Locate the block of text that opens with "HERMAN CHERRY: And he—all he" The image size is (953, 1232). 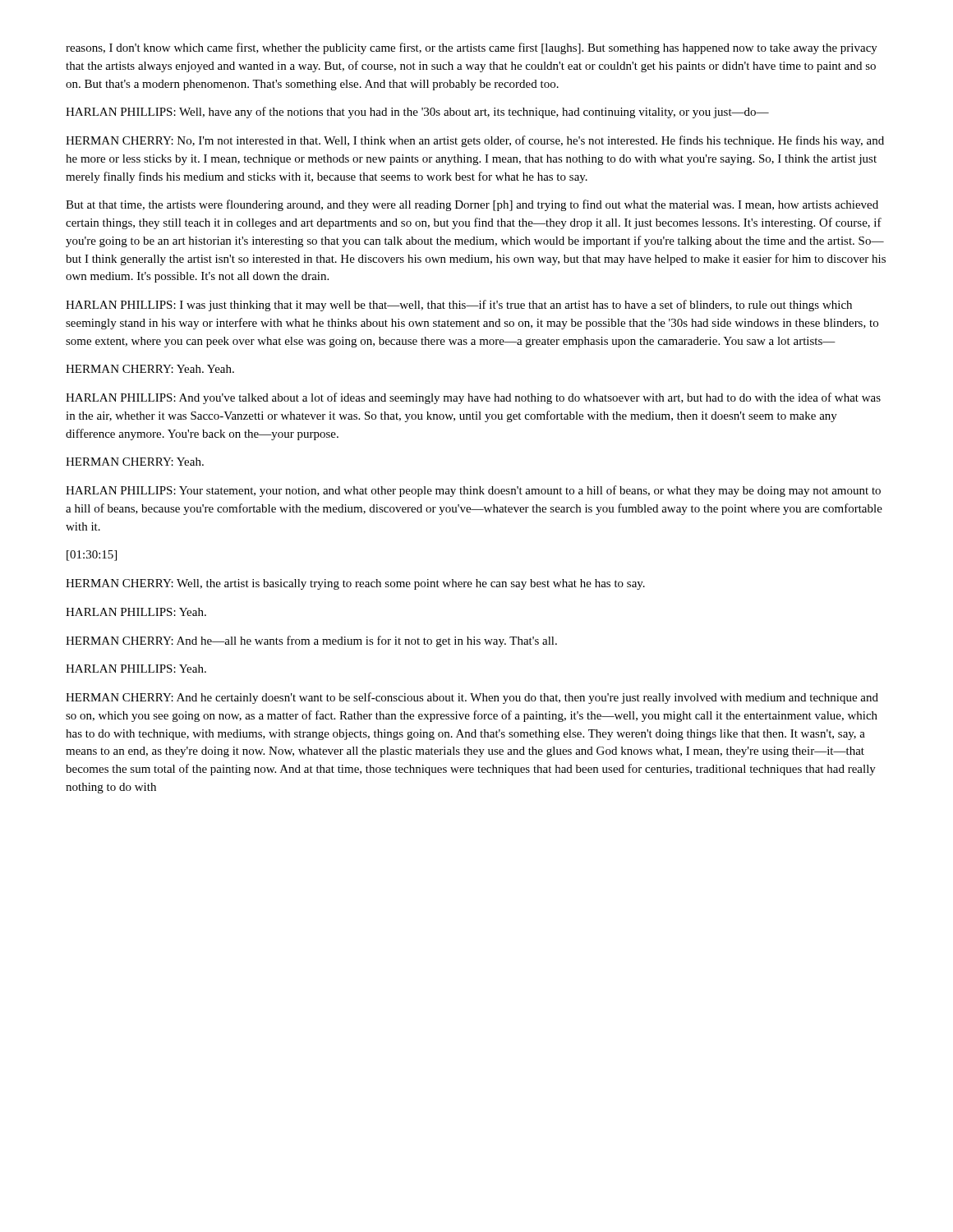[x=312, y=640]
